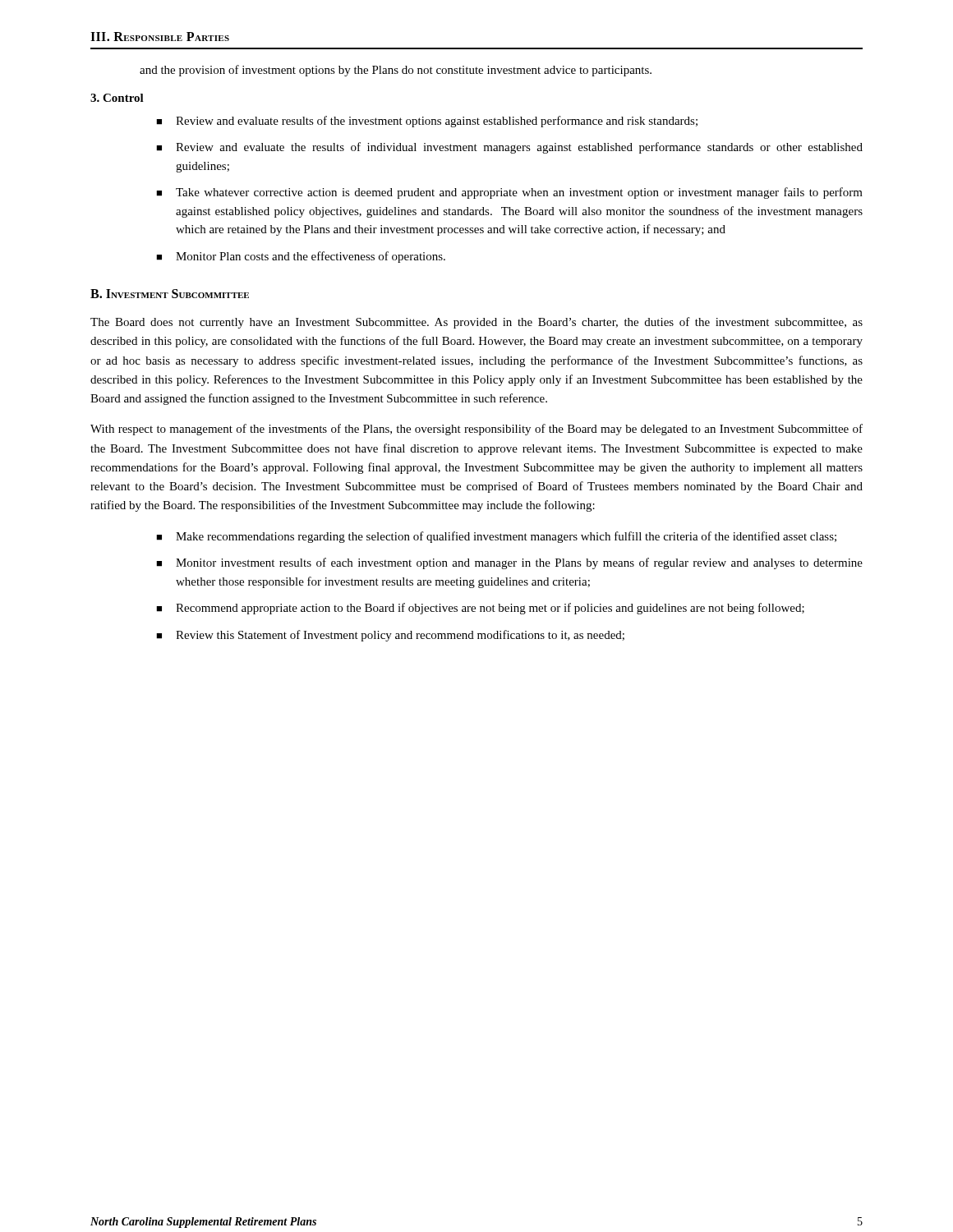The width and height of the screenshot is (953, 1232).
Task: Locate the block starting "B. Investment Subcommittee"
Action: pos(170,294)
